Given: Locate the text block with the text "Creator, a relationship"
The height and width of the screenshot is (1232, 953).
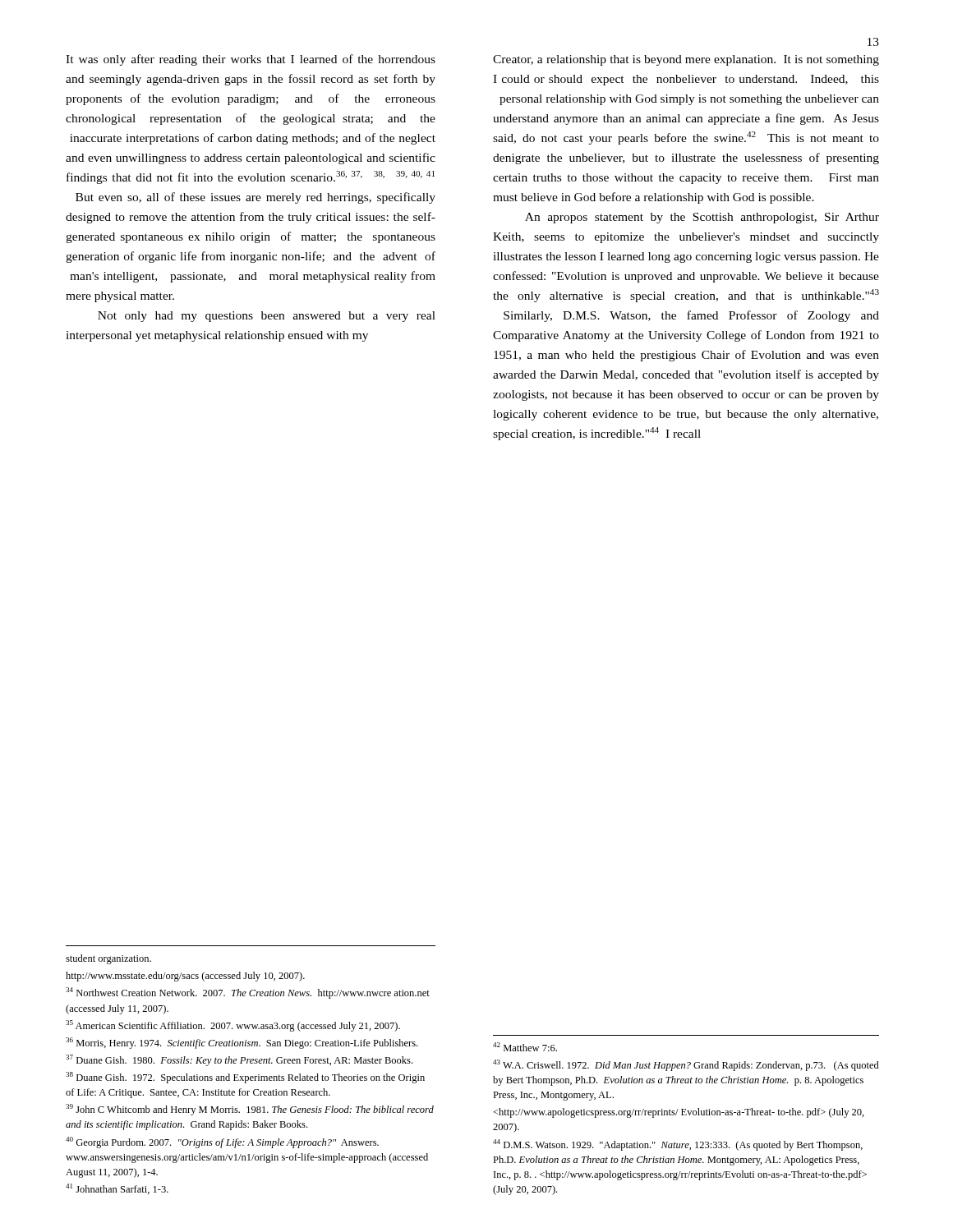Looking at the screenshot, I should coord(686,247).
